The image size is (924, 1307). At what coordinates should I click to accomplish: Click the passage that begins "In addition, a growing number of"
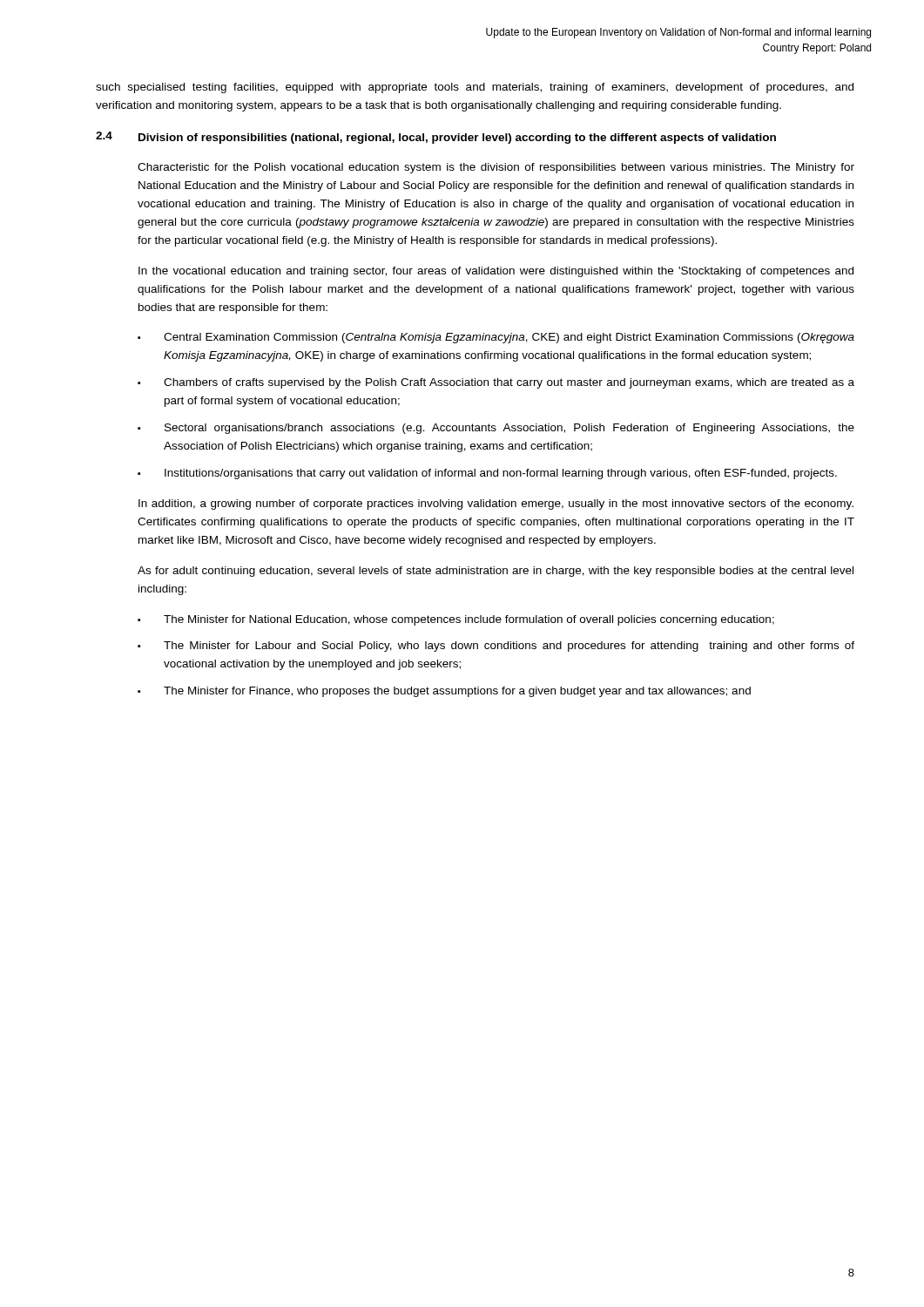pyautogui.click(x=496, y=521)
